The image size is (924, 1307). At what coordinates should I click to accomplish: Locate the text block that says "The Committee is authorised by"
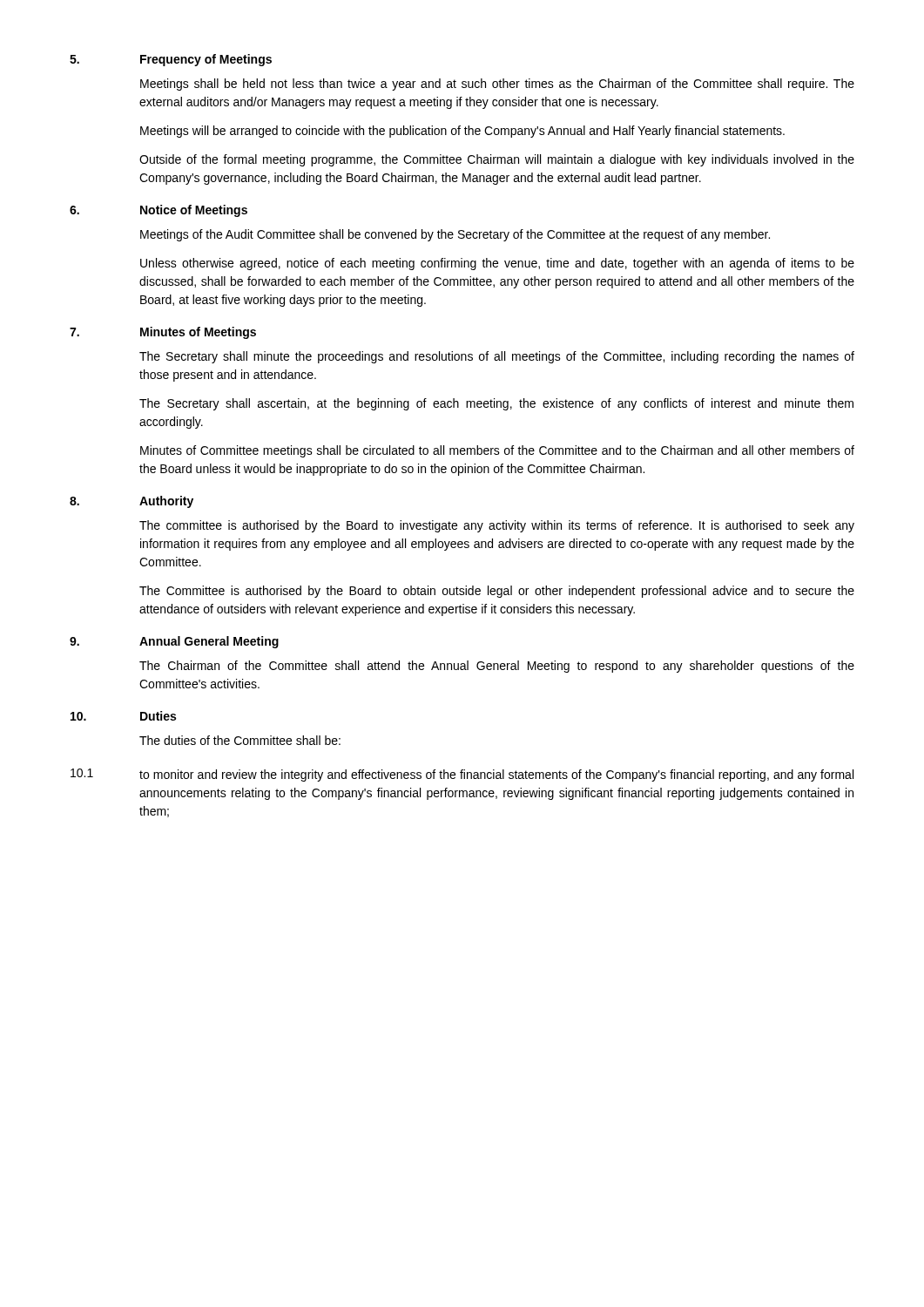[497, 600]
